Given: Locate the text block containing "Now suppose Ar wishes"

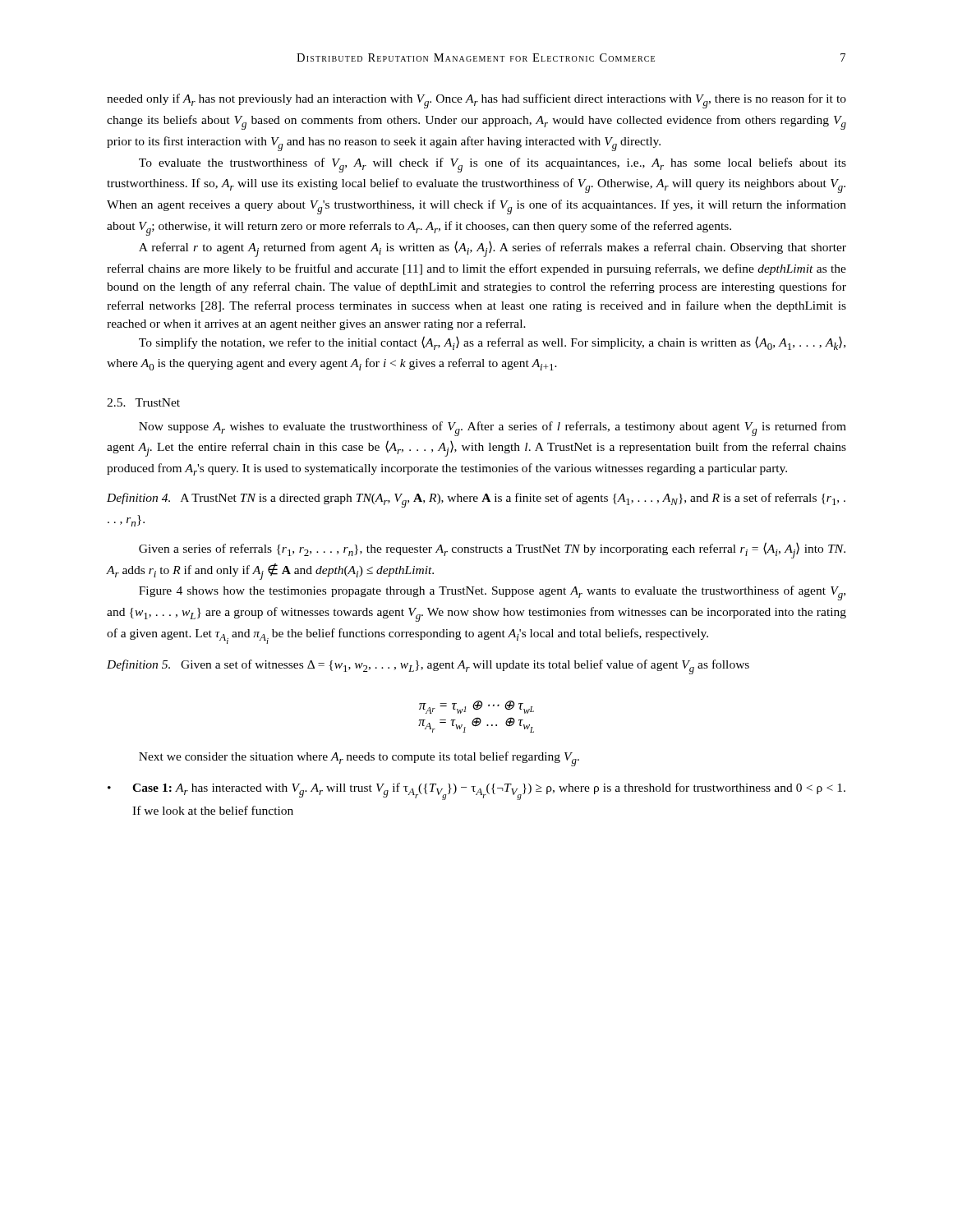Looking at the screenshot, I should click(x=476, y=449).
